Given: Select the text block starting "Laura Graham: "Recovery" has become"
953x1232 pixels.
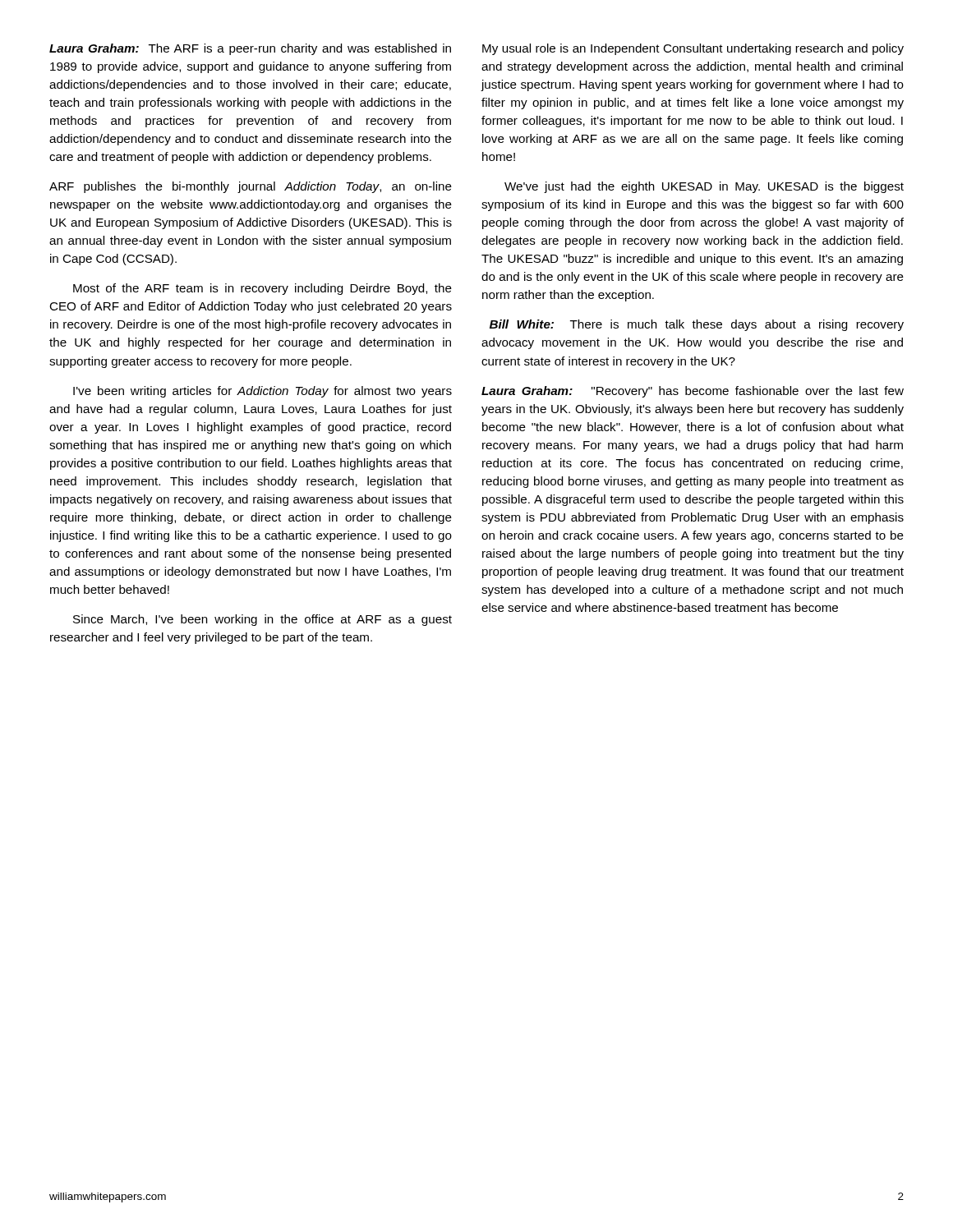Looking at the screenshot, I should coord(693,499).
